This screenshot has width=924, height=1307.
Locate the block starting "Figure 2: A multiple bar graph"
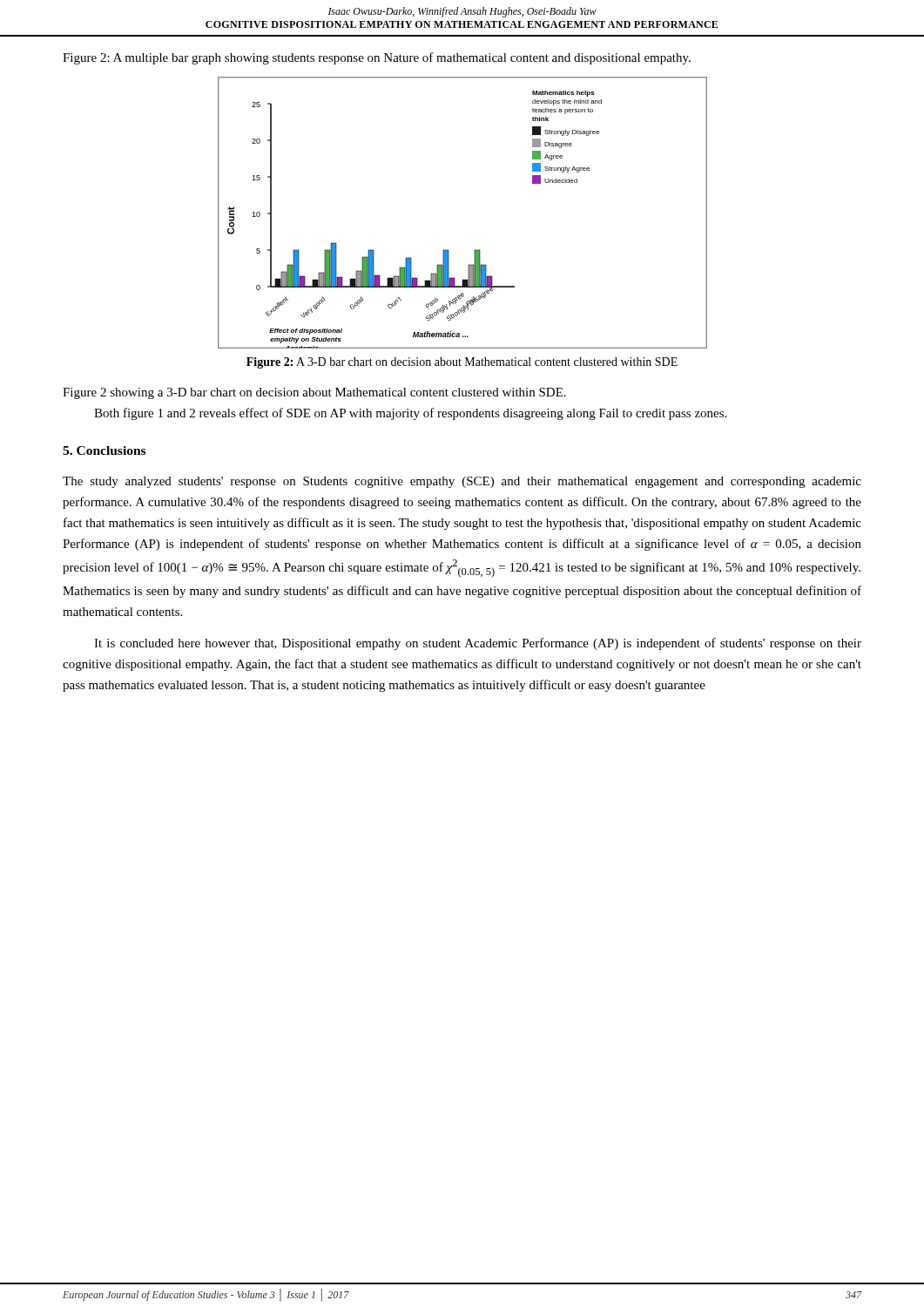(x=377, y=58)
